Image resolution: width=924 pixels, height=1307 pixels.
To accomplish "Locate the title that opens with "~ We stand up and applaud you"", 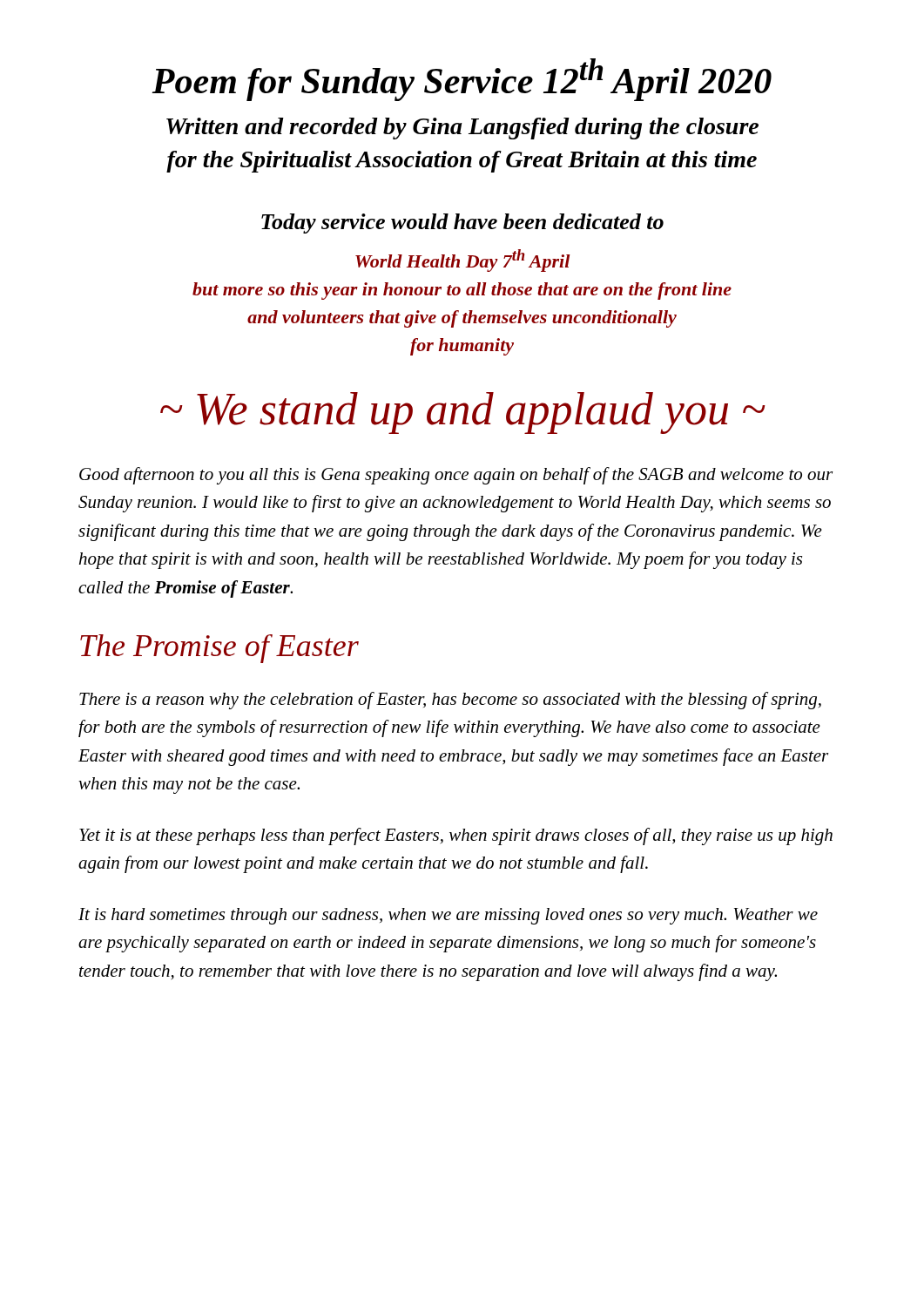I will tap(462, 409).
